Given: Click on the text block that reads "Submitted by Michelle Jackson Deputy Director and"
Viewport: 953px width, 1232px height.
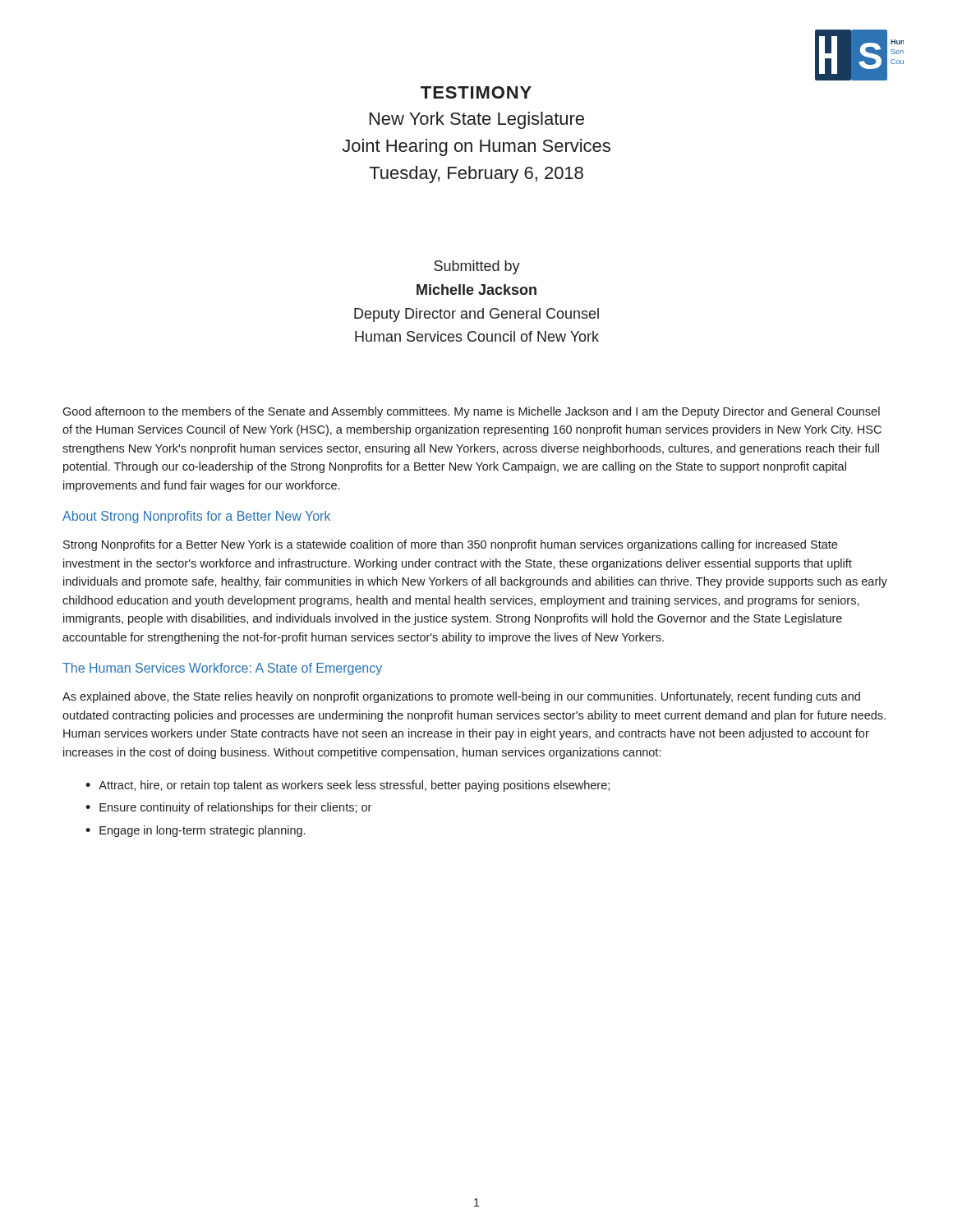Looking at the screenshot, I should click(476, 302).
